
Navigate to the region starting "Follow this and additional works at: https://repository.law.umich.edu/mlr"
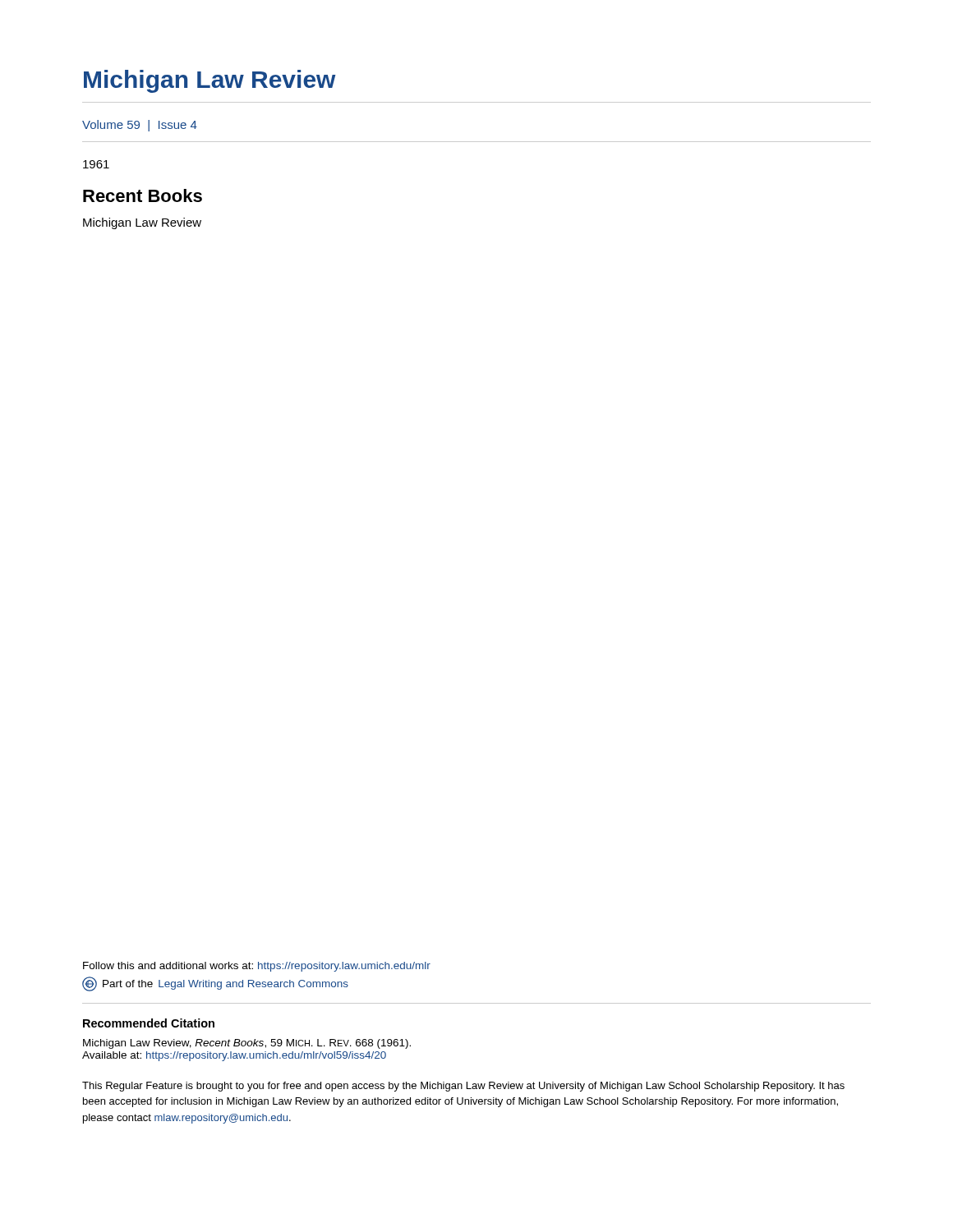click(x=256, y=965)
